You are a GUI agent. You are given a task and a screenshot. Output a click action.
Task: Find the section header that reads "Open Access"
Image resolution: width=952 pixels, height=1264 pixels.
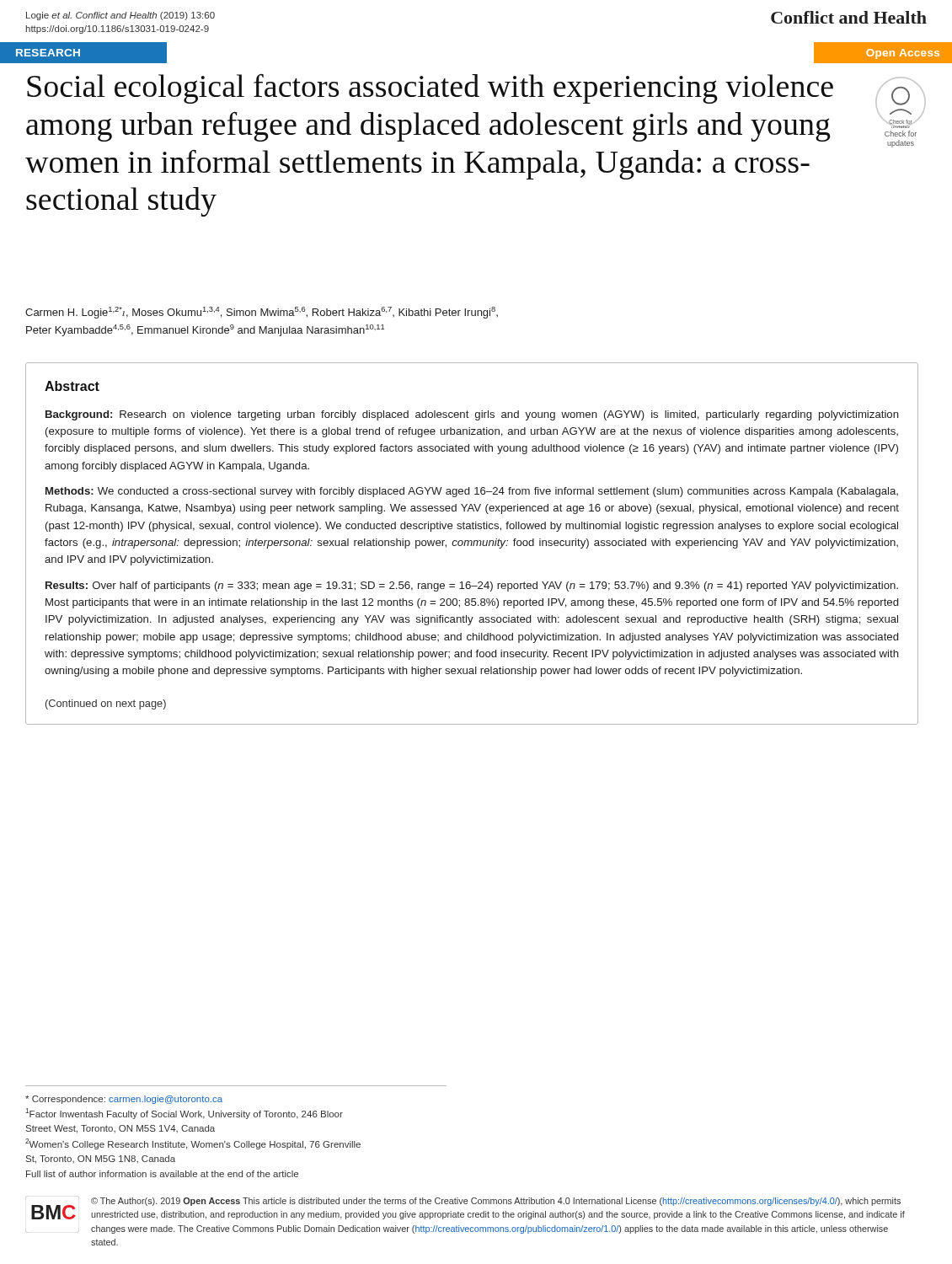[x=903, y=53]
